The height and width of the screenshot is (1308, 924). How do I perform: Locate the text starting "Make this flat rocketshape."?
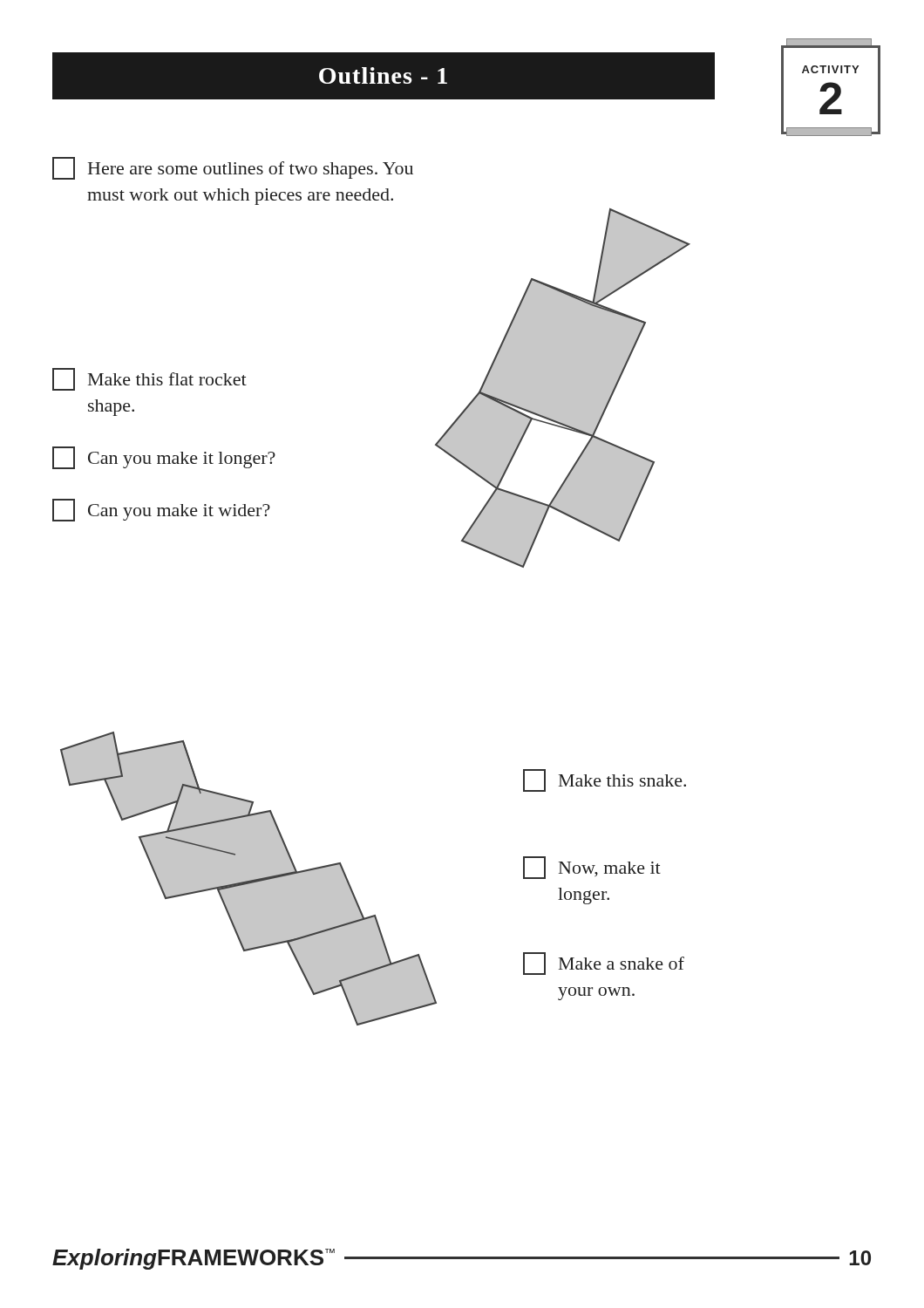pos(149,392)
